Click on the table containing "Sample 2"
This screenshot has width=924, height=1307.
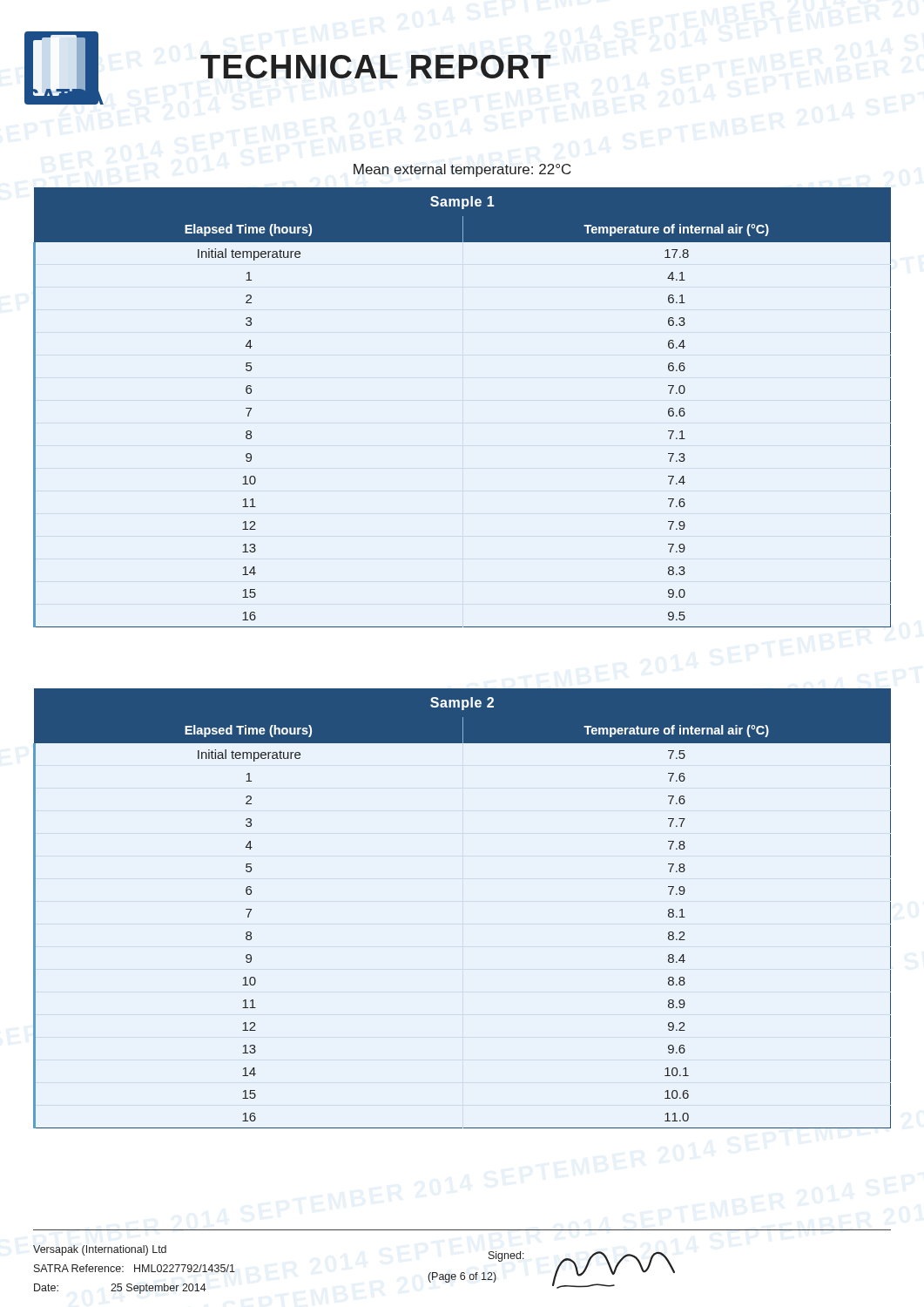pyautogui.click(x=462, y=908)
